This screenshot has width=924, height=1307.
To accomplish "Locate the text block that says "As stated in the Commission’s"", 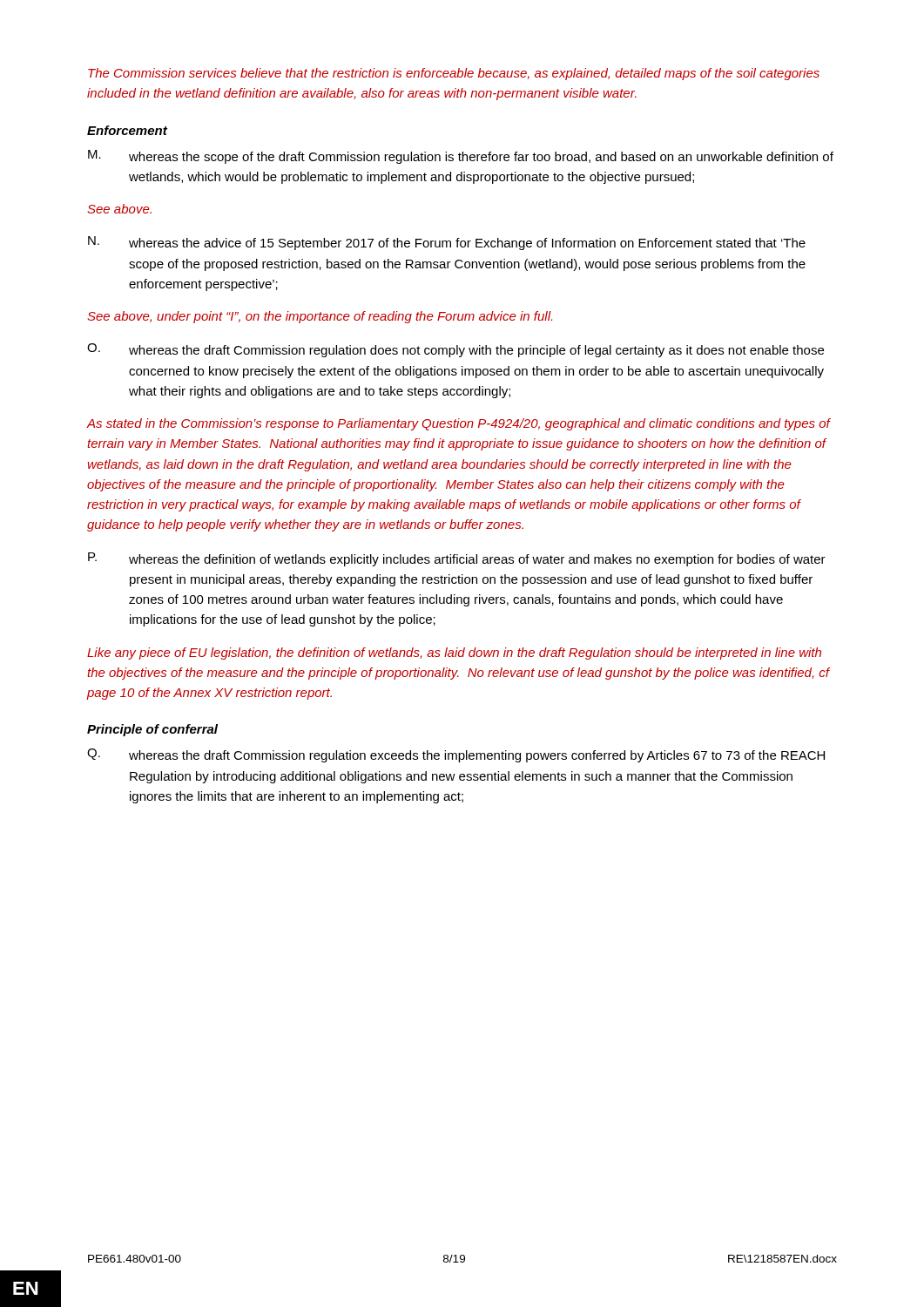I will pos(458,474).
